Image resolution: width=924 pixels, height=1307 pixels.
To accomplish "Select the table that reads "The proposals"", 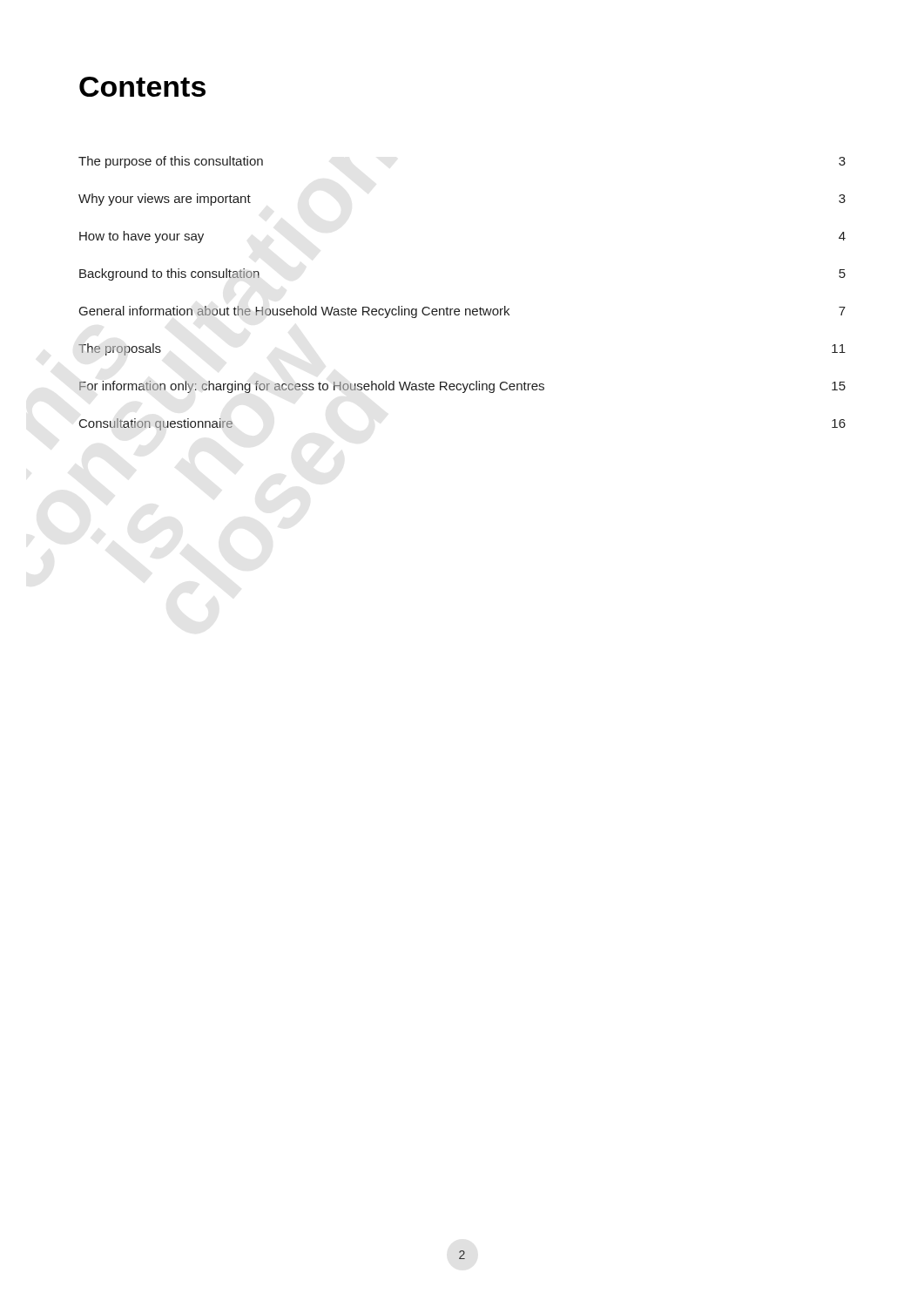I will [462, 292].
